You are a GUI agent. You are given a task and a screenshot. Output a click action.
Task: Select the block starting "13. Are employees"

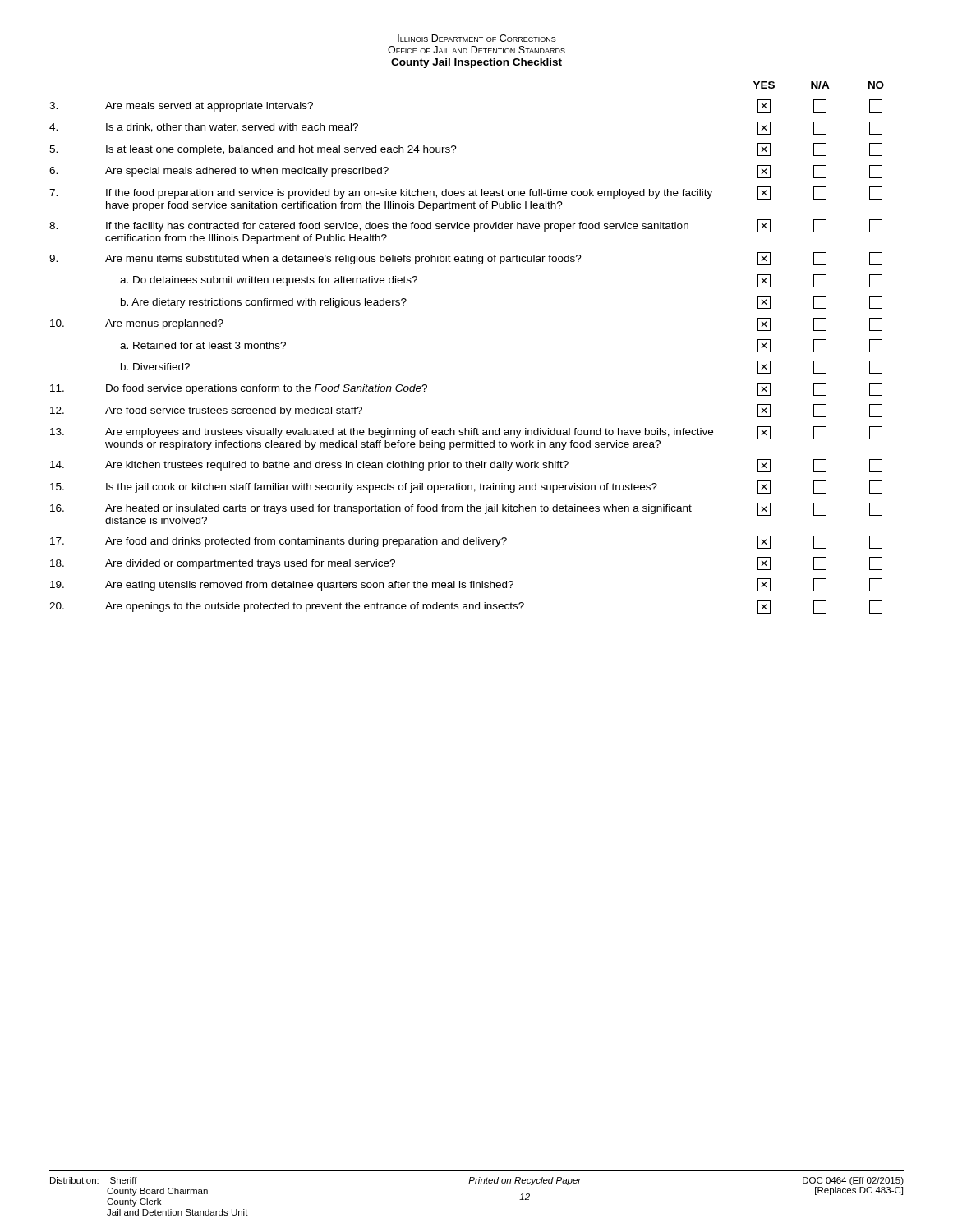(x=476, y=438)
